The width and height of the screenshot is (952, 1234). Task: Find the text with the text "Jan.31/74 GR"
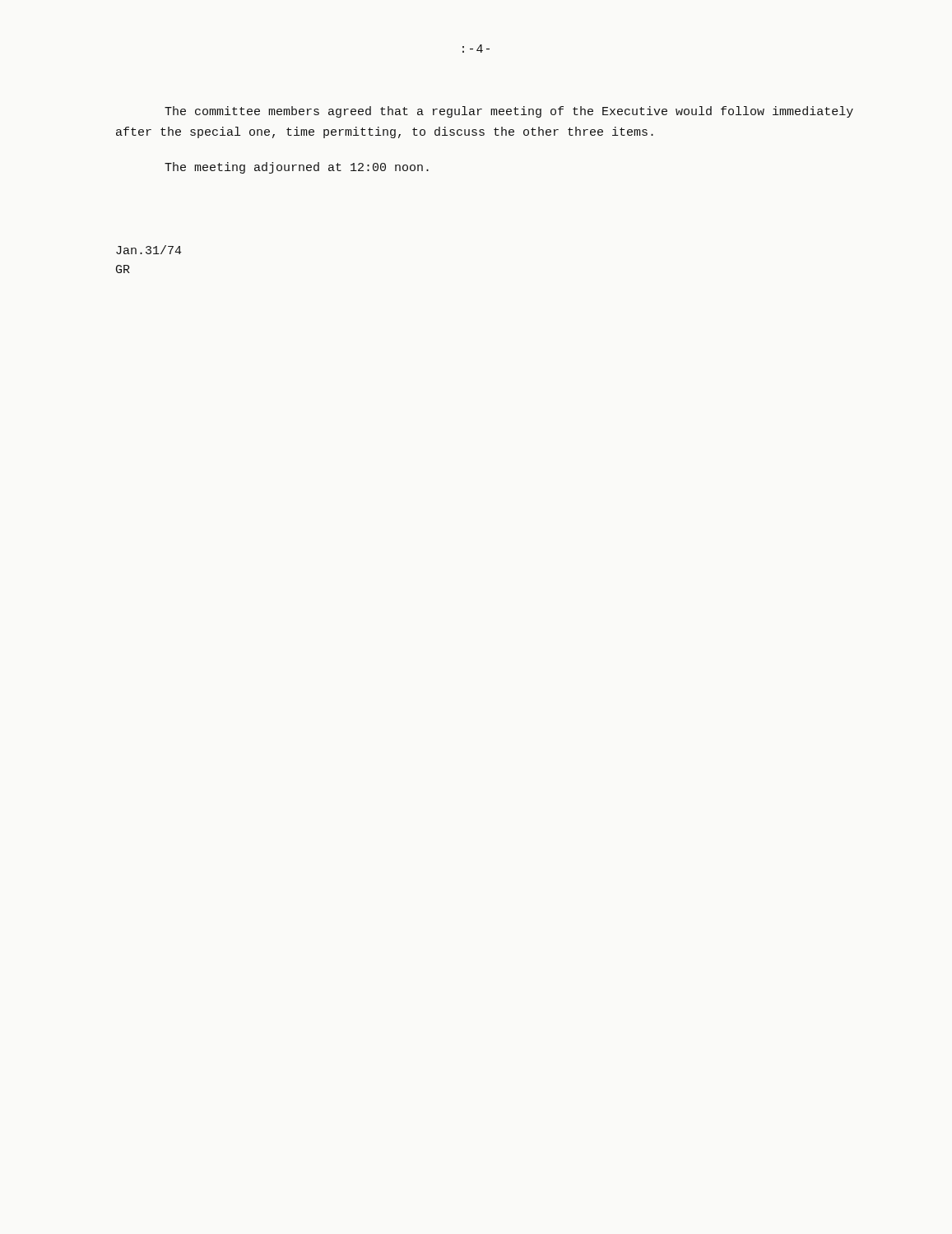tap(149, 261)
